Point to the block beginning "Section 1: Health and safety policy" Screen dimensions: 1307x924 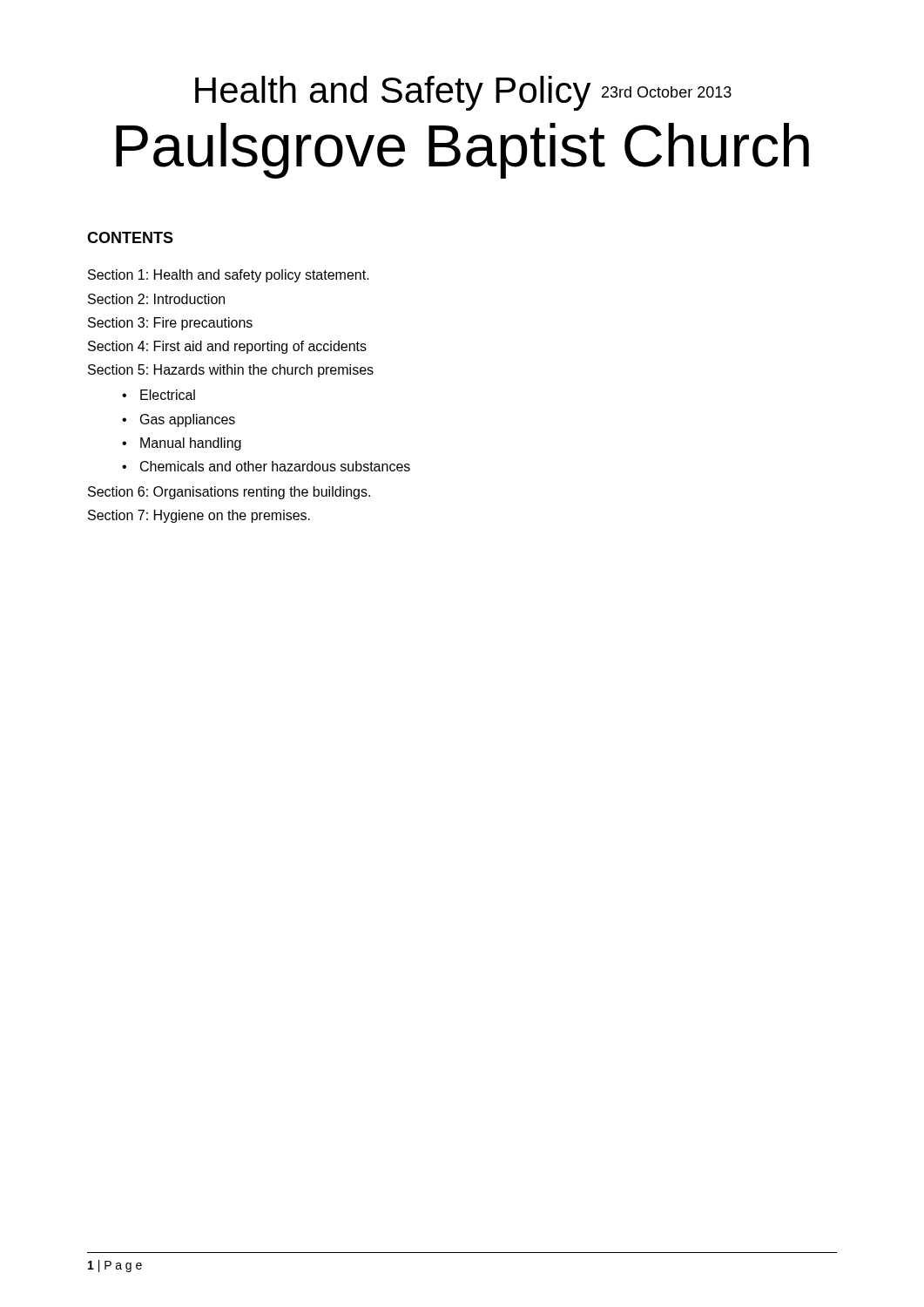coord(228,275)
